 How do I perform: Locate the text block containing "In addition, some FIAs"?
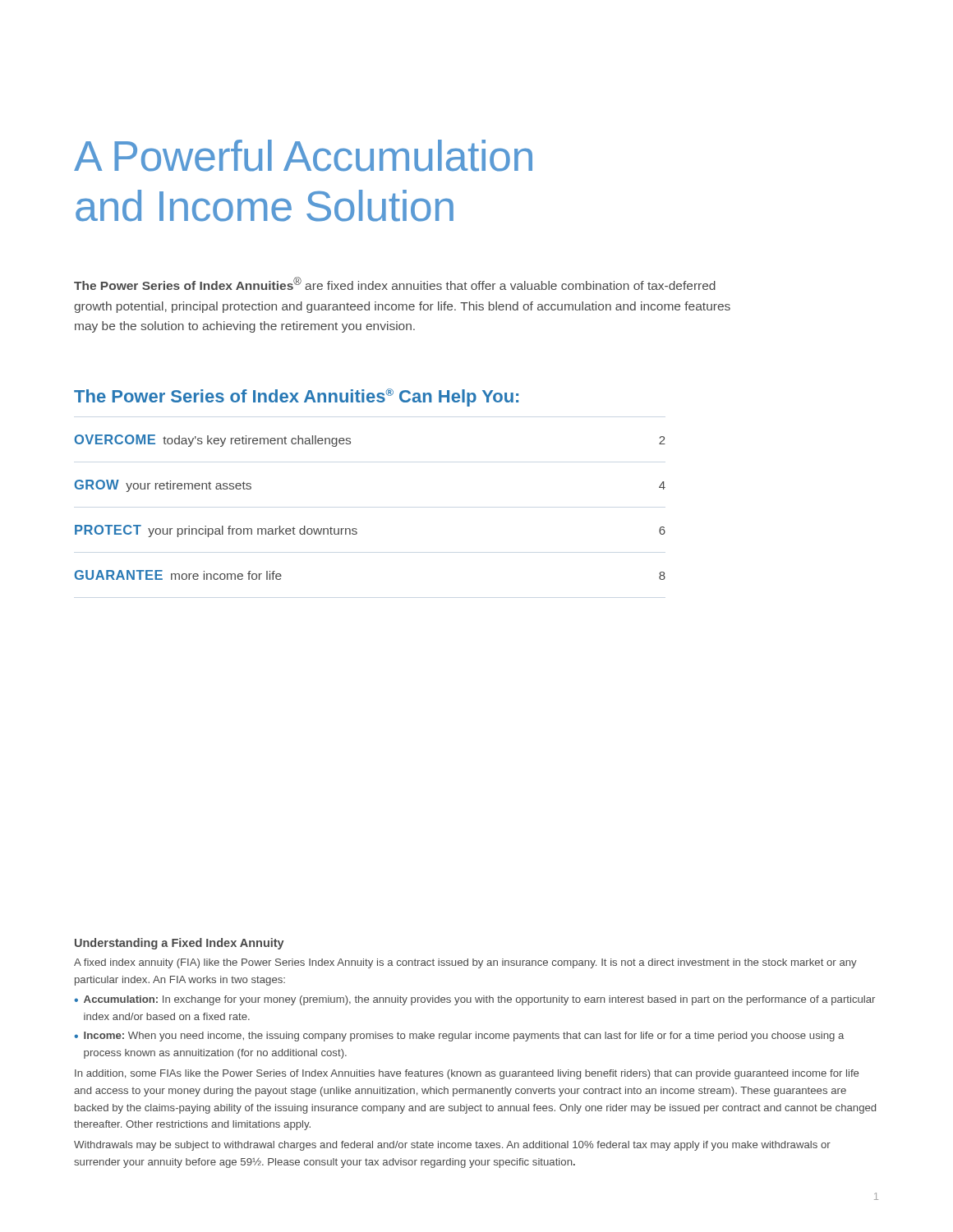click(x=475, y=1099)
